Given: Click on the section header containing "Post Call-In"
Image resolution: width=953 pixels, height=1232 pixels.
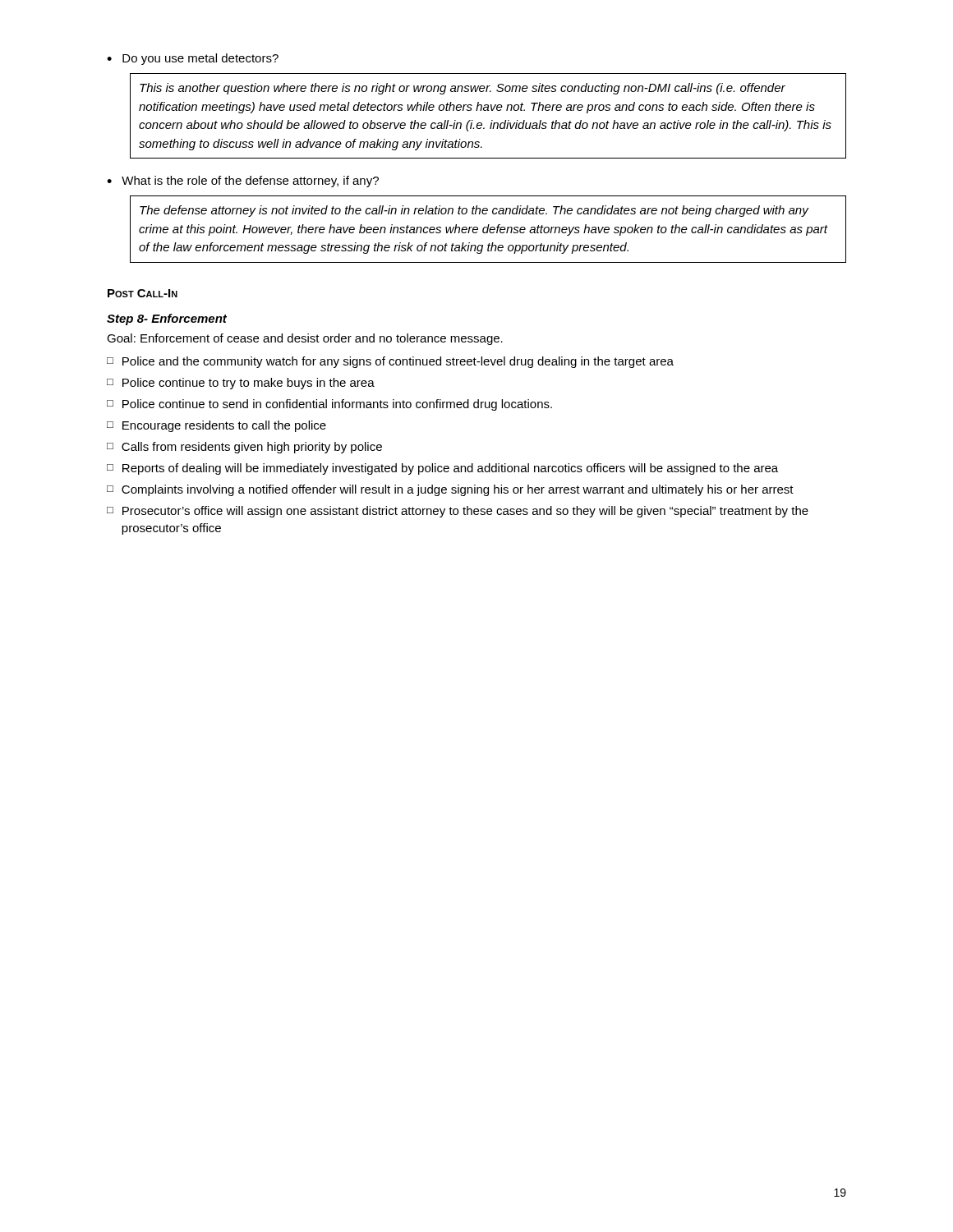Looking at the screenshot, I should click(x=142, y=293).
